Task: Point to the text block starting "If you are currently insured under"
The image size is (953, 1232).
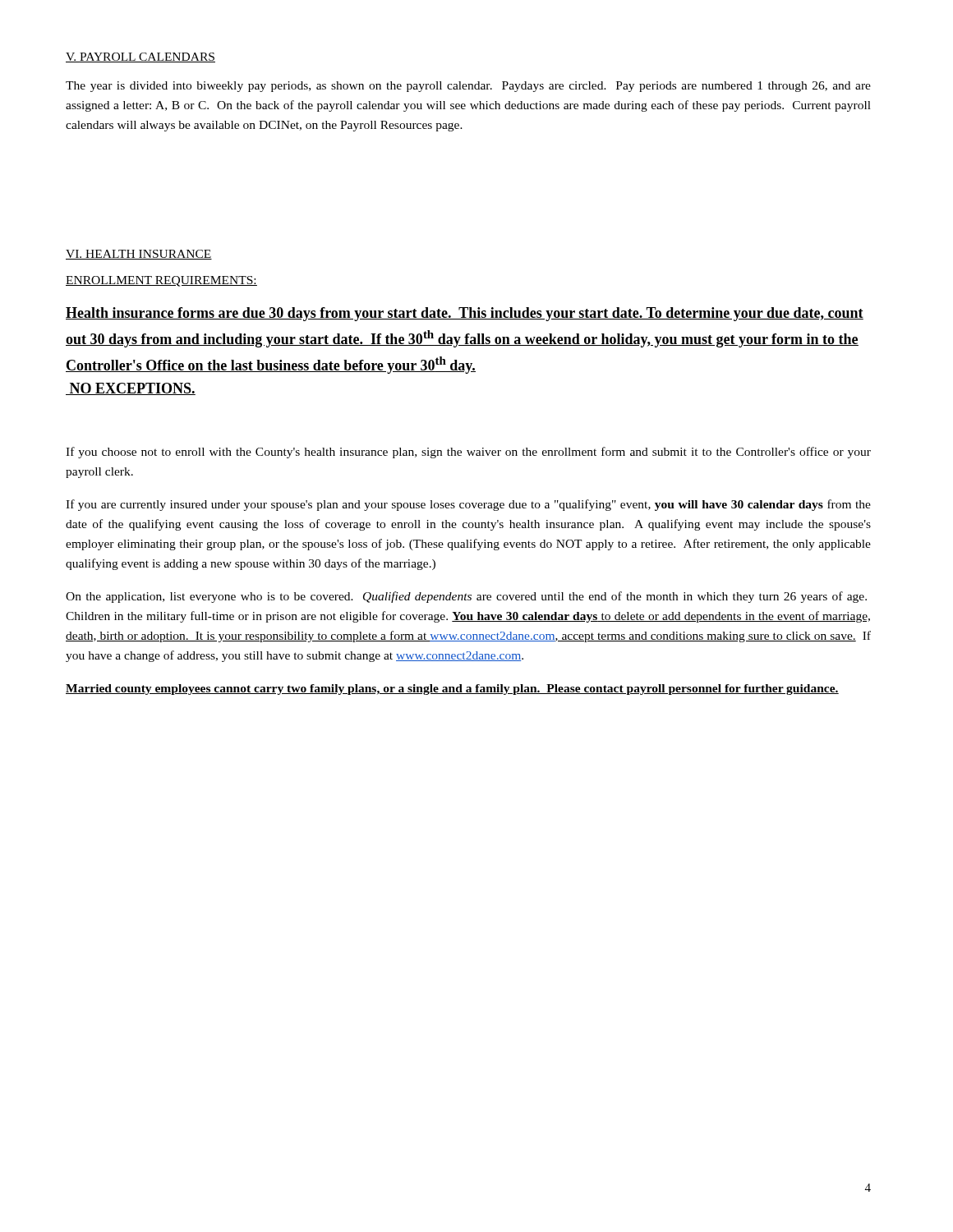Action: click(x=468, y=533)
